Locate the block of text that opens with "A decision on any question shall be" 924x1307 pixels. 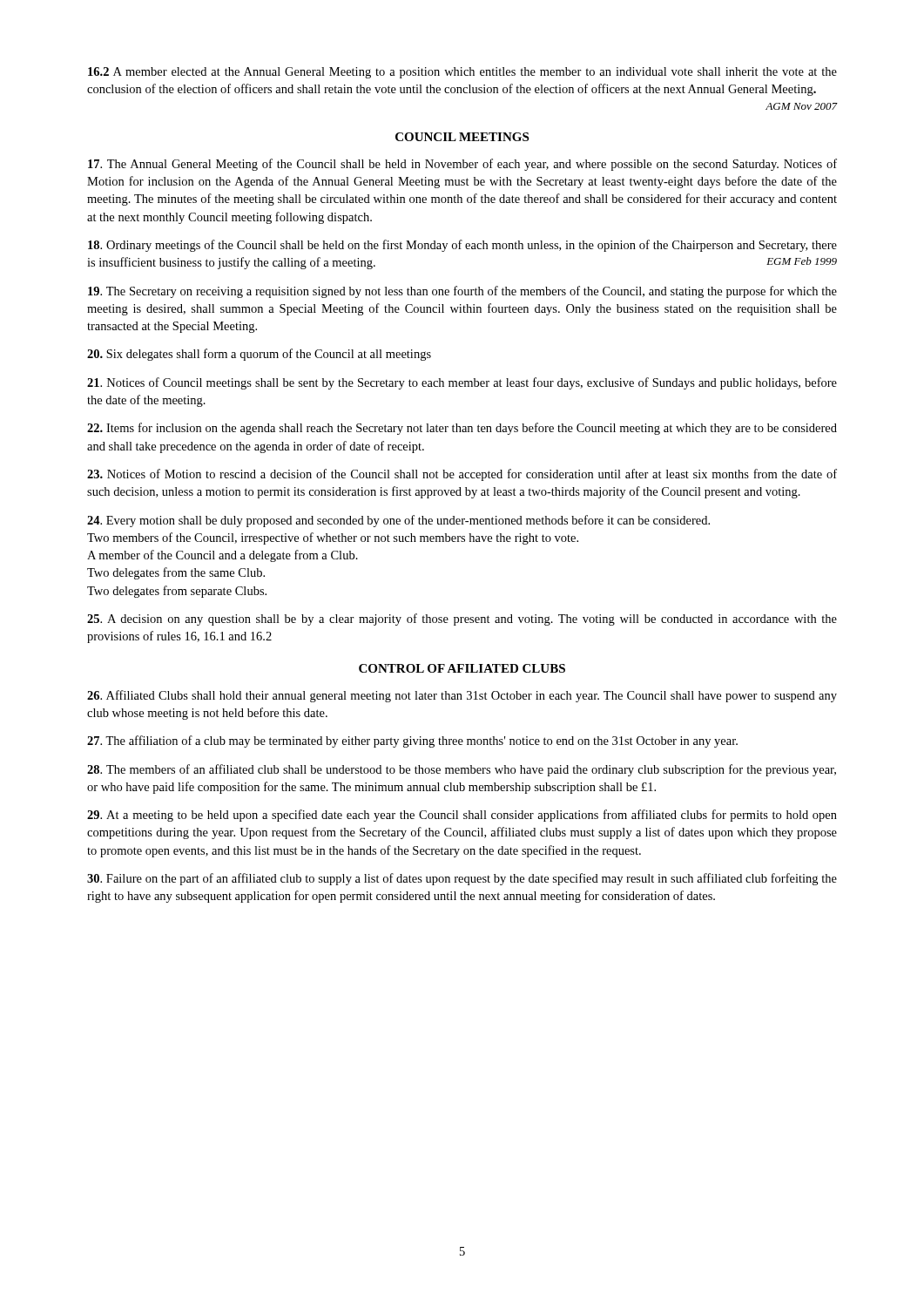[x=462, y=627]
